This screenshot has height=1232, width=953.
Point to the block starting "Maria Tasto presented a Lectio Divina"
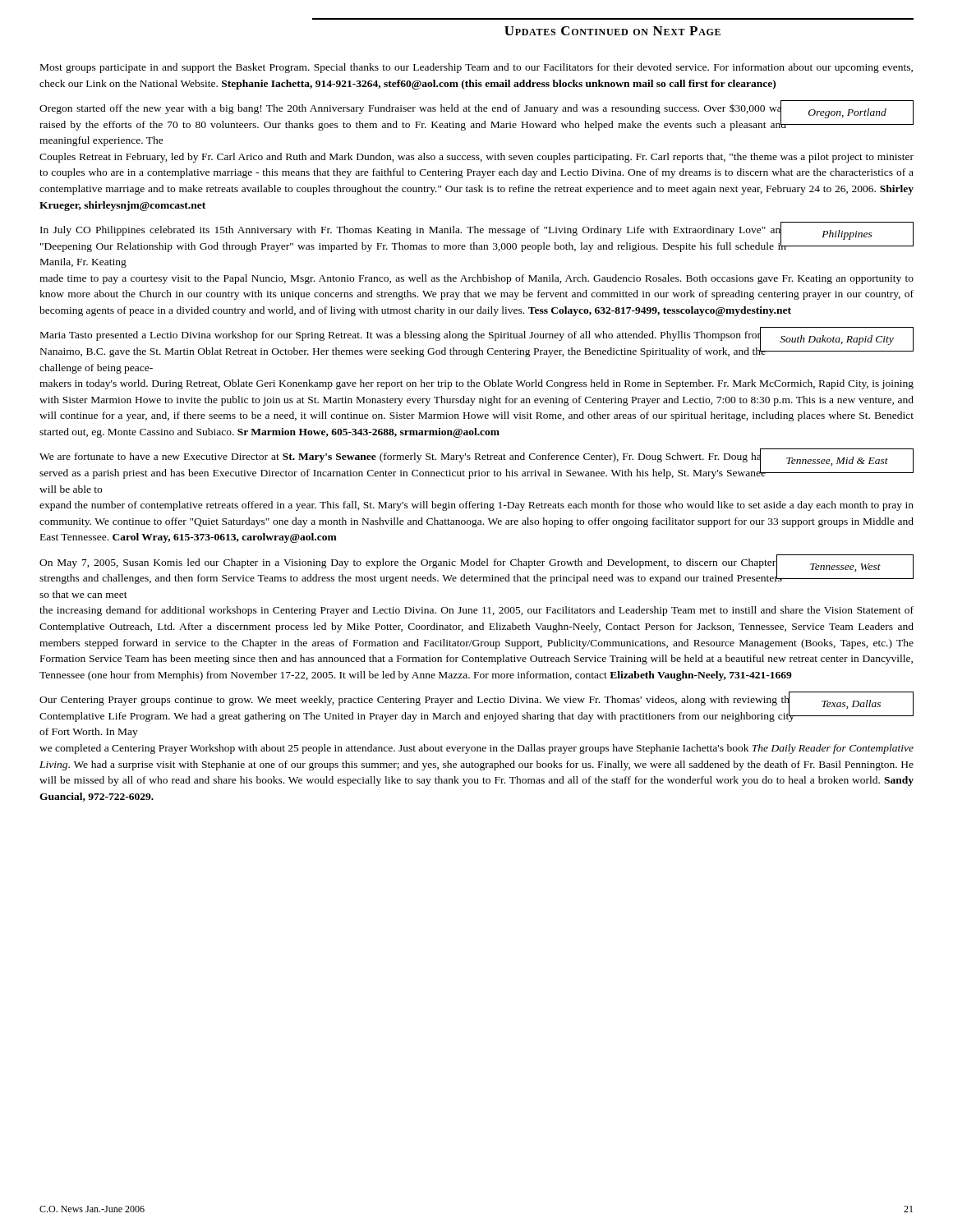403,351
